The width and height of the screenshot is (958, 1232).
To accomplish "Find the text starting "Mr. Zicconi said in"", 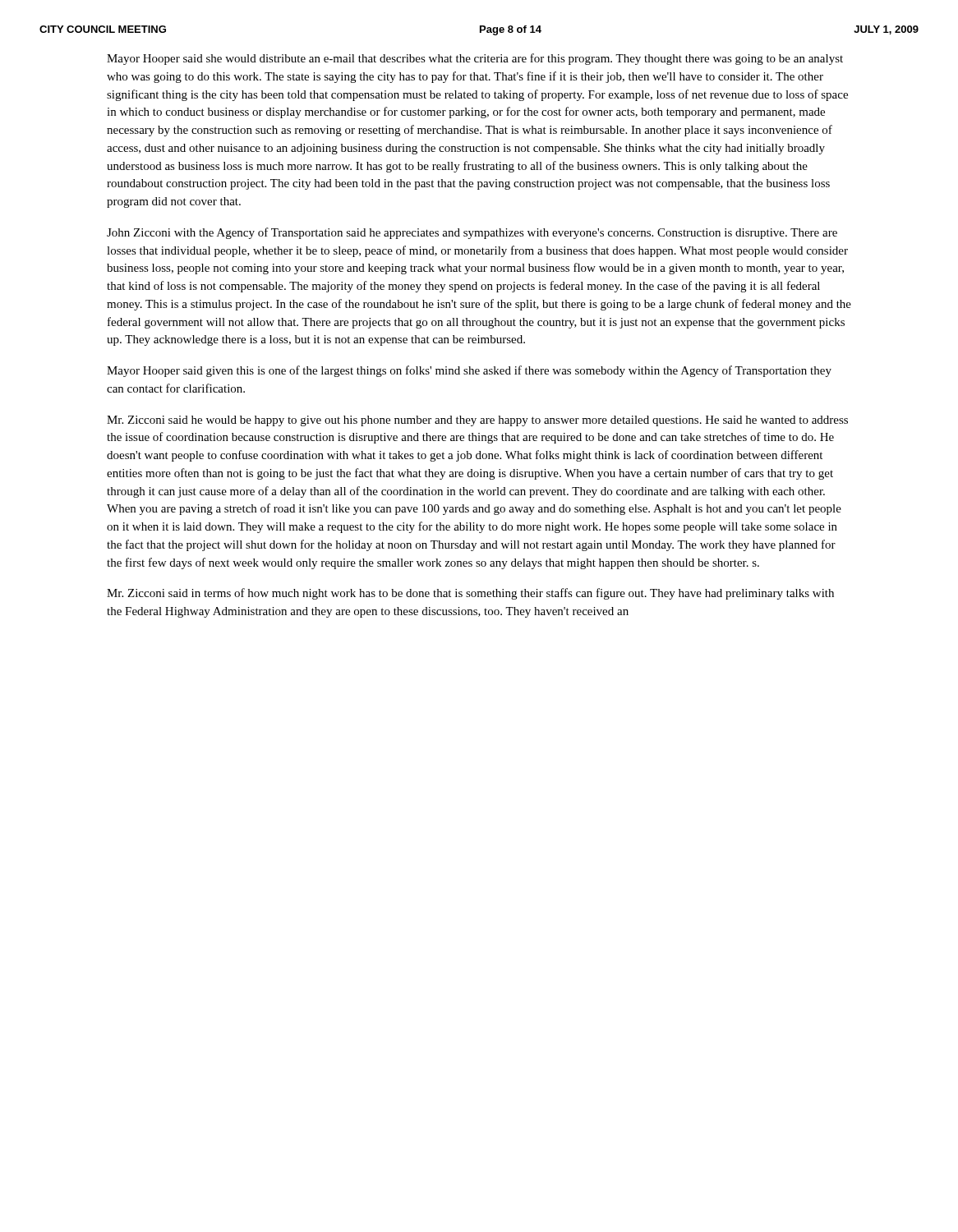I will (x=471, y=602).
